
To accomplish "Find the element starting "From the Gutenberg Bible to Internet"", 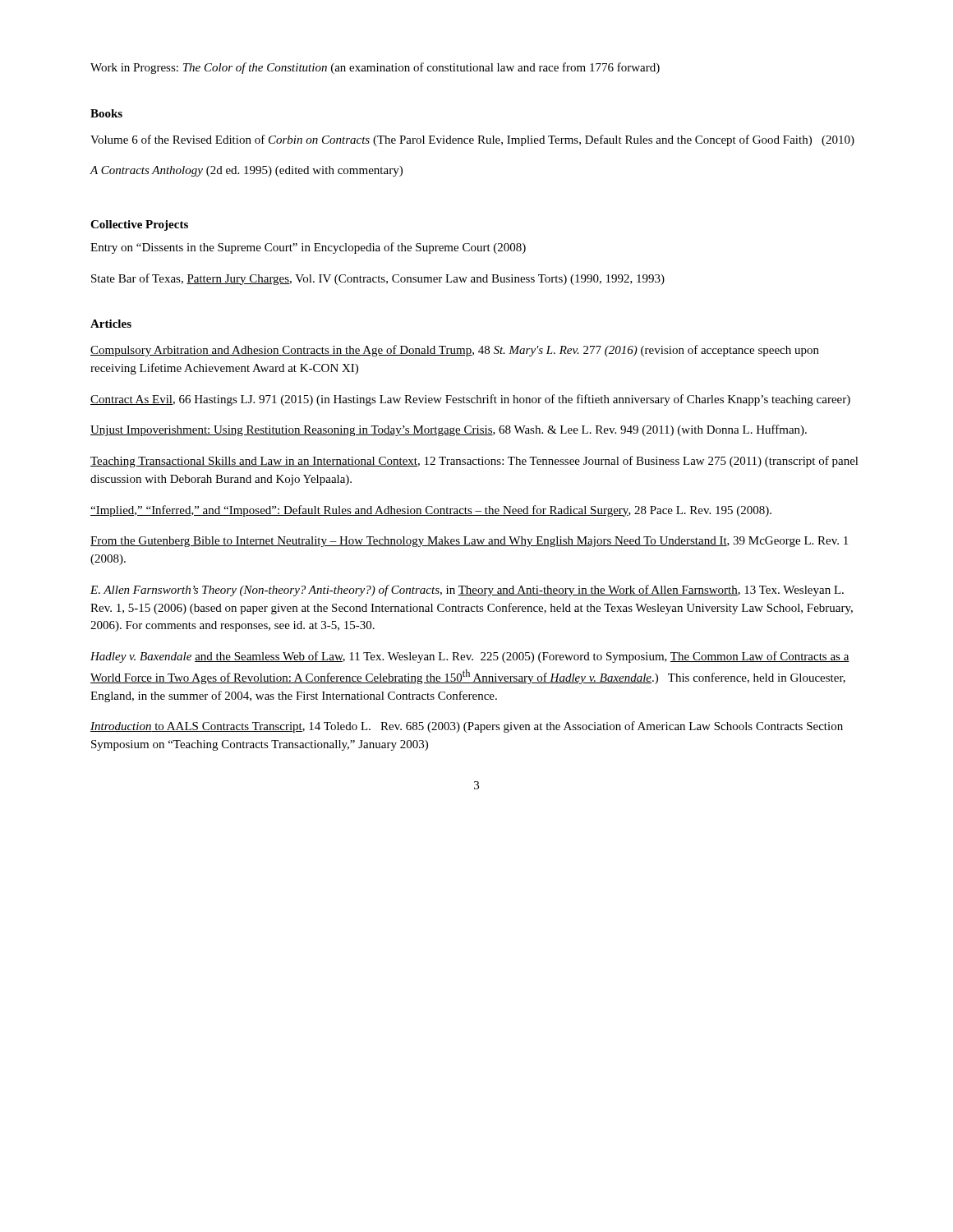I will click(470, 550).
